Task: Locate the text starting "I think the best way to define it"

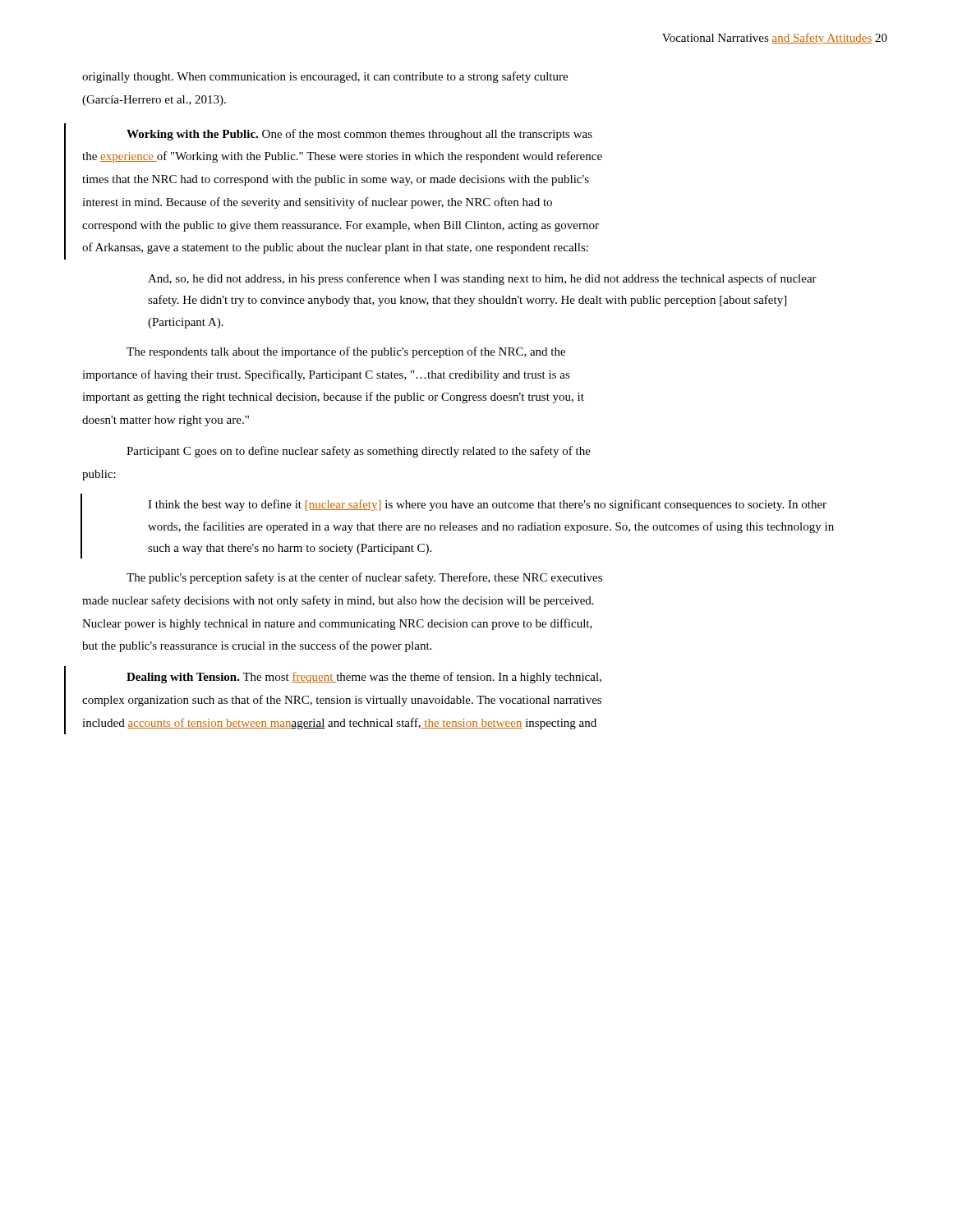Action: (491, 526)
